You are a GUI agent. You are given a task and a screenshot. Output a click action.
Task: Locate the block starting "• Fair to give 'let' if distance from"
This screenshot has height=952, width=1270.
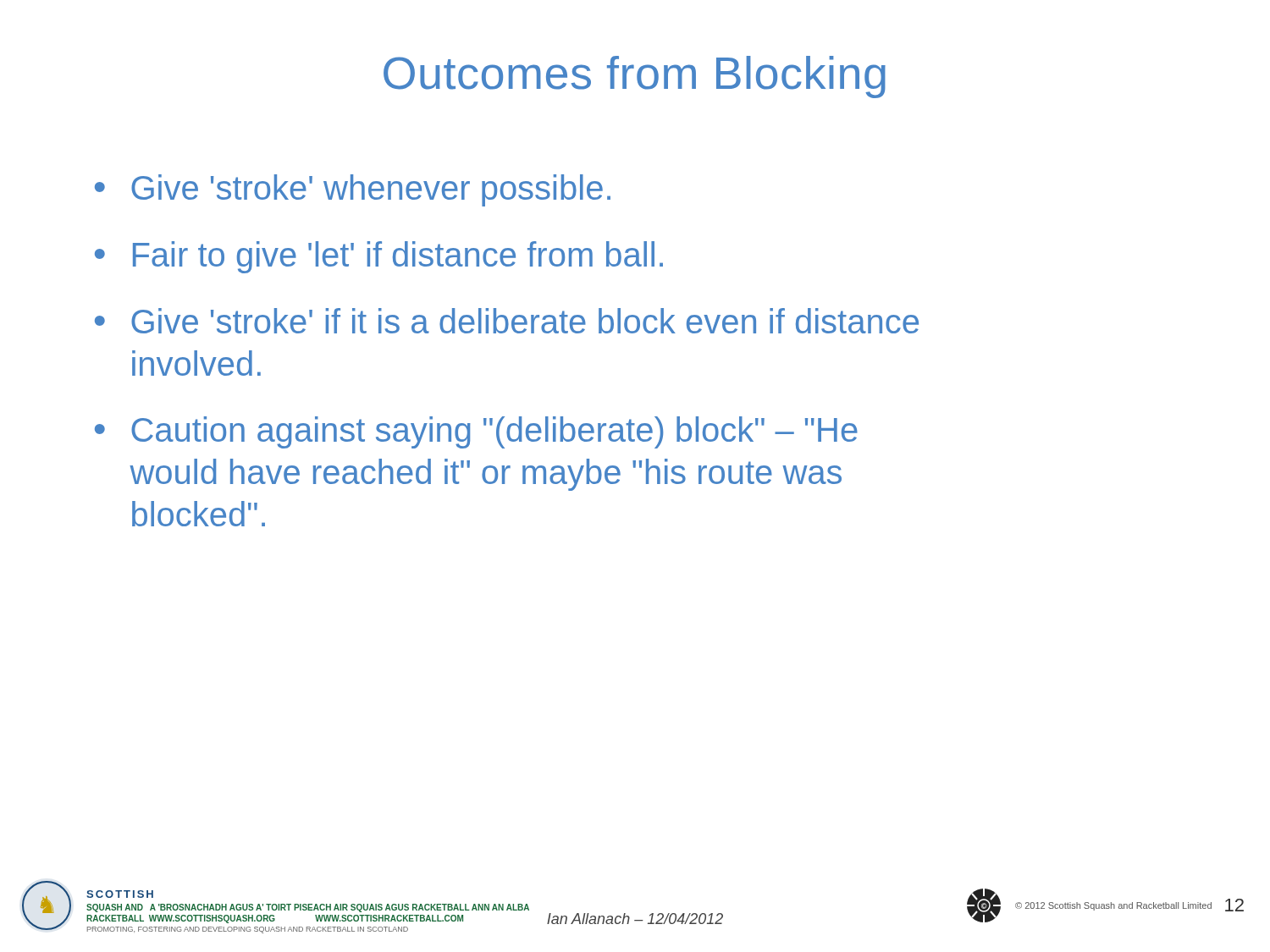click(635, 255)
